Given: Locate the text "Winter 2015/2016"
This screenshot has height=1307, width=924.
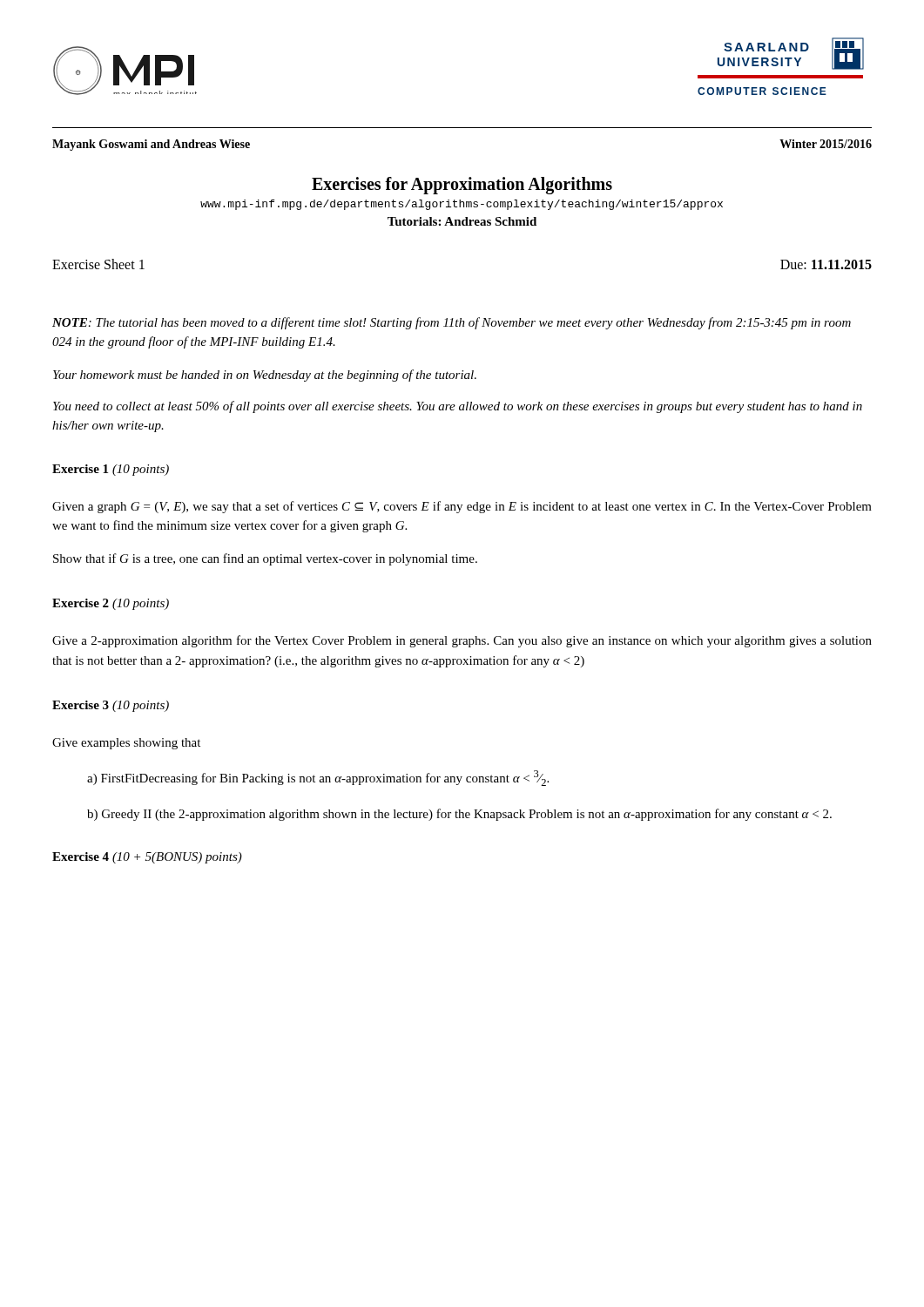Looking at the screenshot, I should pos(826,144).
